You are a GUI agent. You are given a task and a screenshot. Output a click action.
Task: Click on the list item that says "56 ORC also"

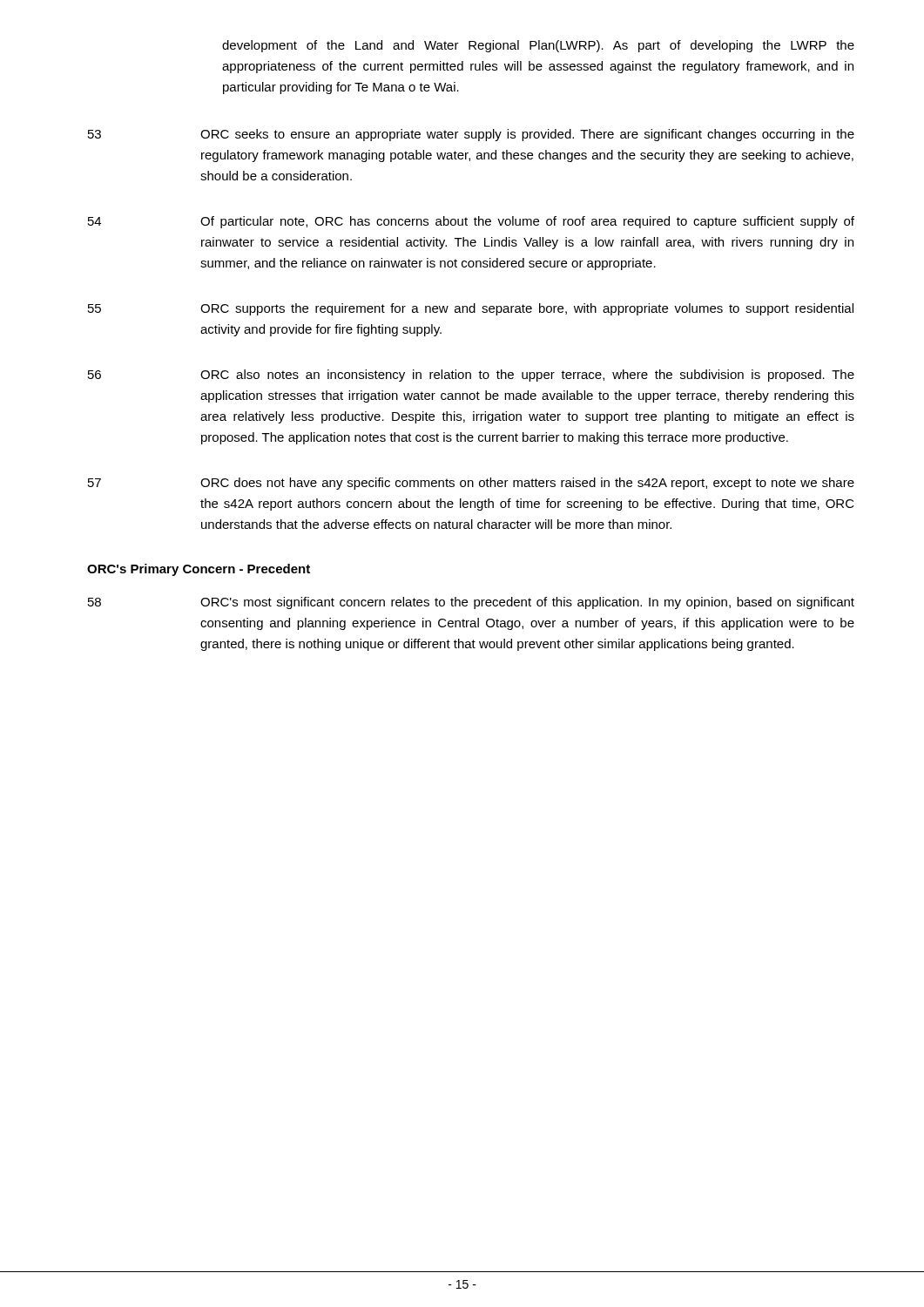[x=471, y=406]
